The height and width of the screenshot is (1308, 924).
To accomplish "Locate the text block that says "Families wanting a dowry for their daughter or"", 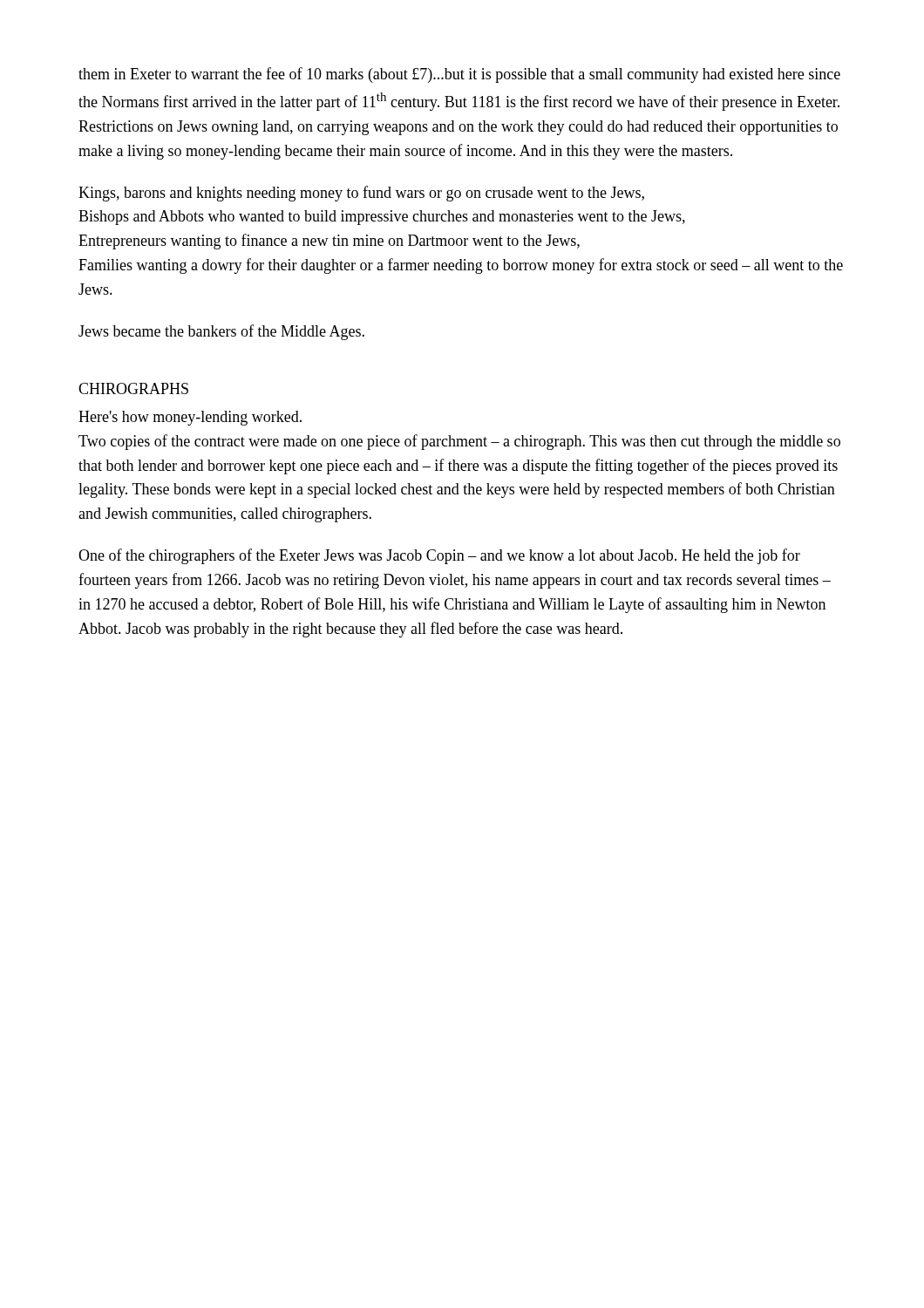I will tap(462, 278).
